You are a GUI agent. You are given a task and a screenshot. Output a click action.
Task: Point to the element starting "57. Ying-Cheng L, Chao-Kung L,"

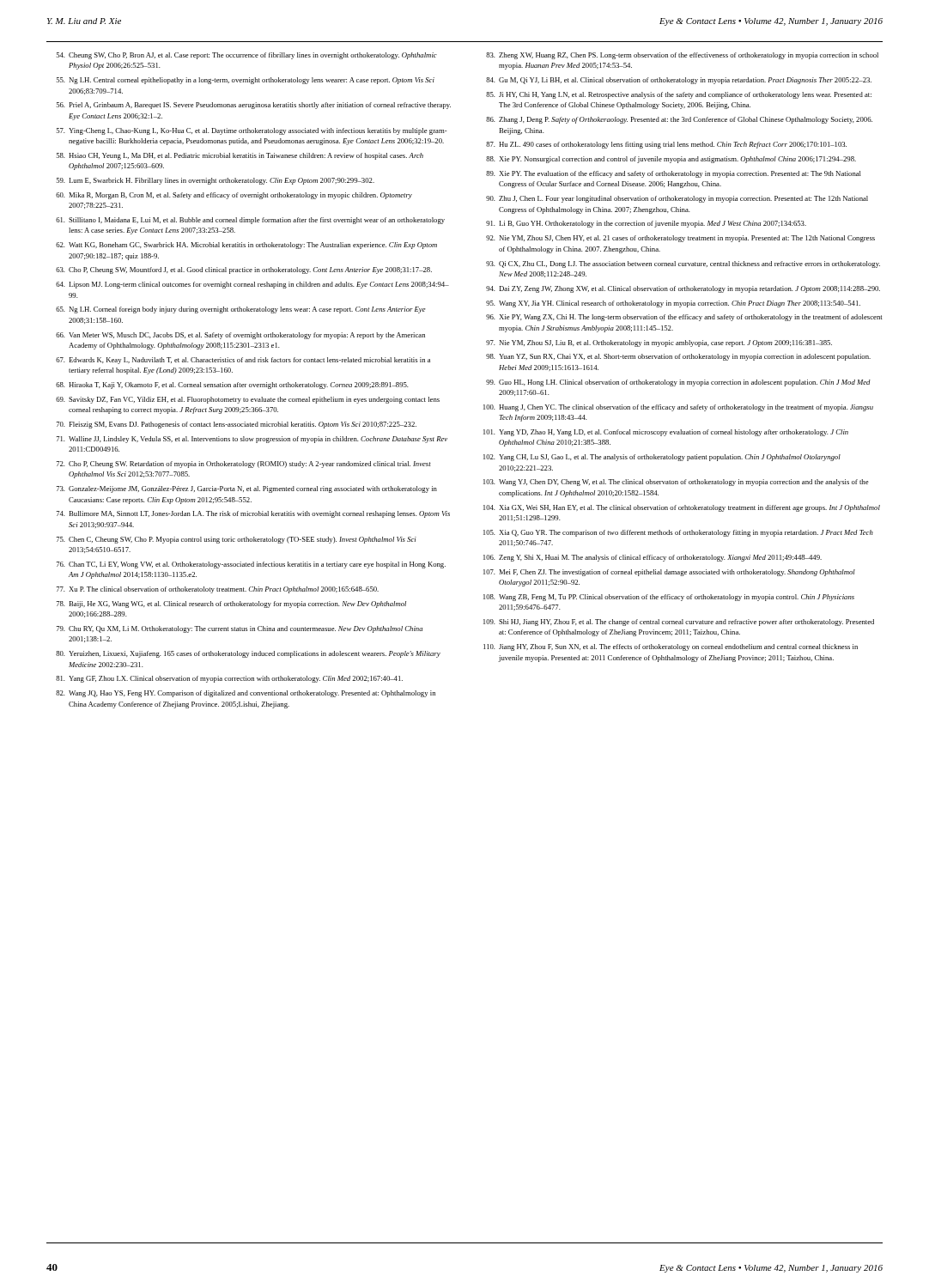[x=249, y=136]
